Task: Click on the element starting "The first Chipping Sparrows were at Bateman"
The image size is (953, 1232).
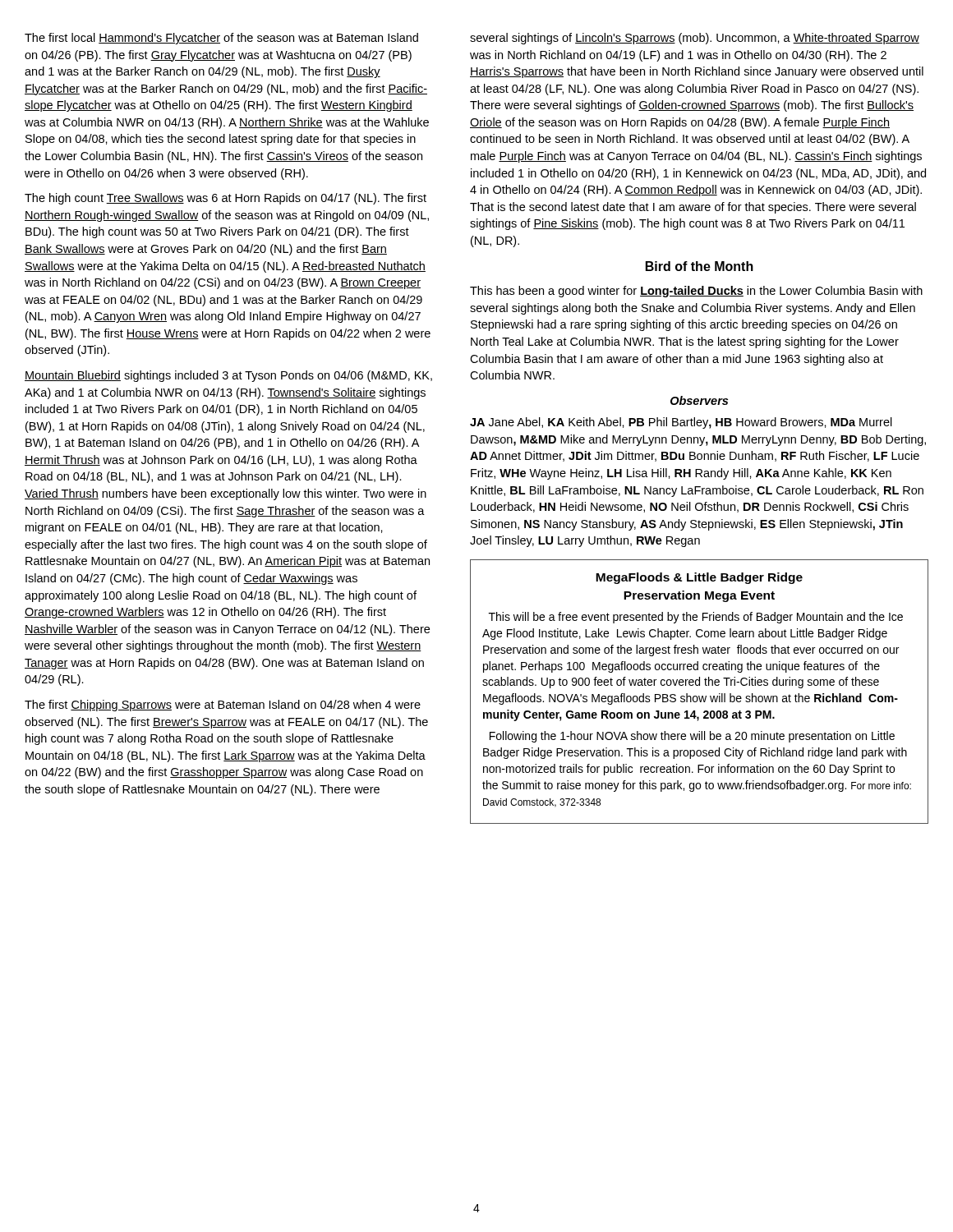Action: coord(229,747)
